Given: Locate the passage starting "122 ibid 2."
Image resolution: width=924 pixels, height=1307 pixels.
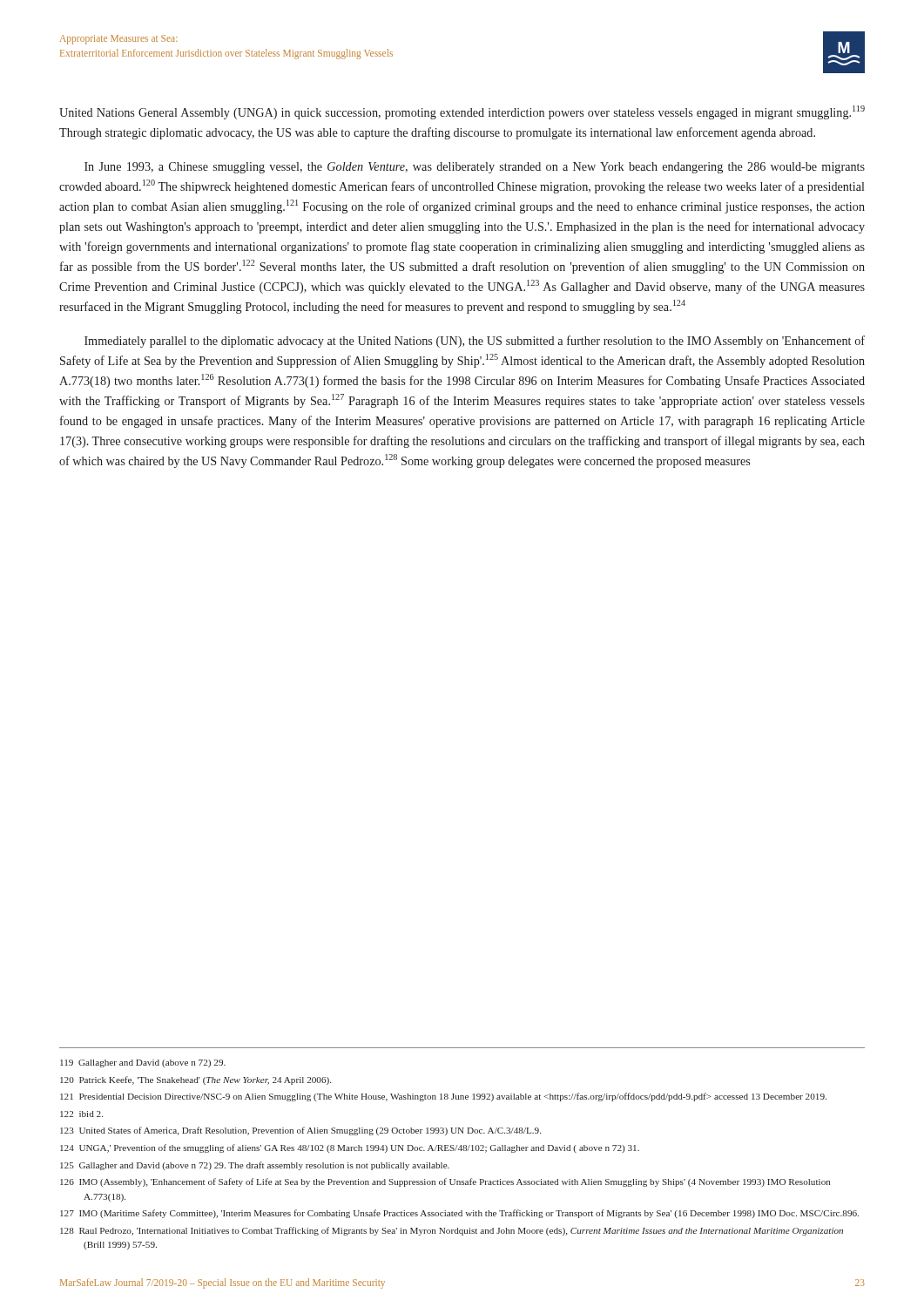Looking at the screenshot, I should tap(81, 1113).
